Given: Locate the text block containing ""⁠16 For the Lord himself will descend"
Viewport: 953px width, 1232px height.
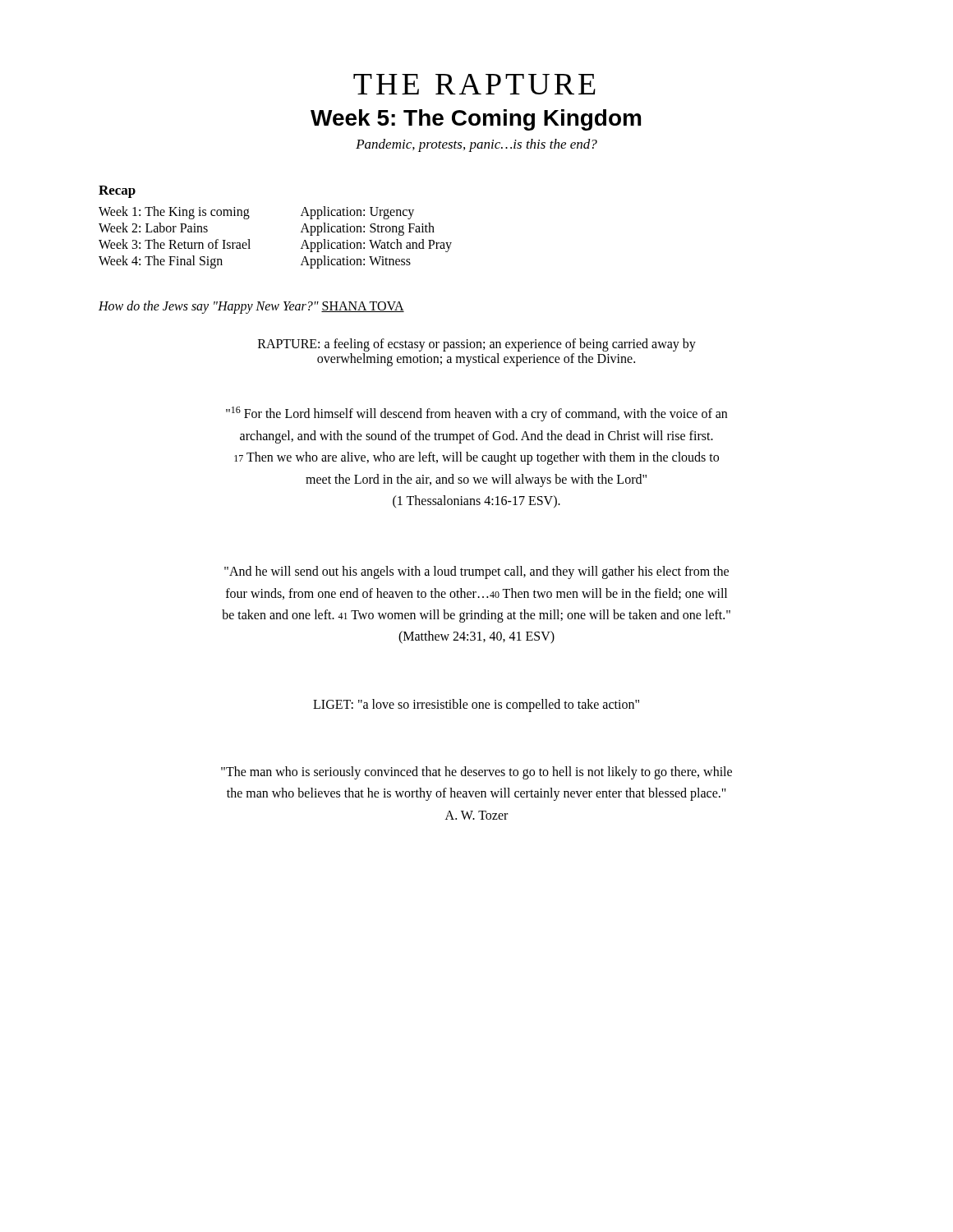Looking at the screenshot, I should [x=476, y=456].
